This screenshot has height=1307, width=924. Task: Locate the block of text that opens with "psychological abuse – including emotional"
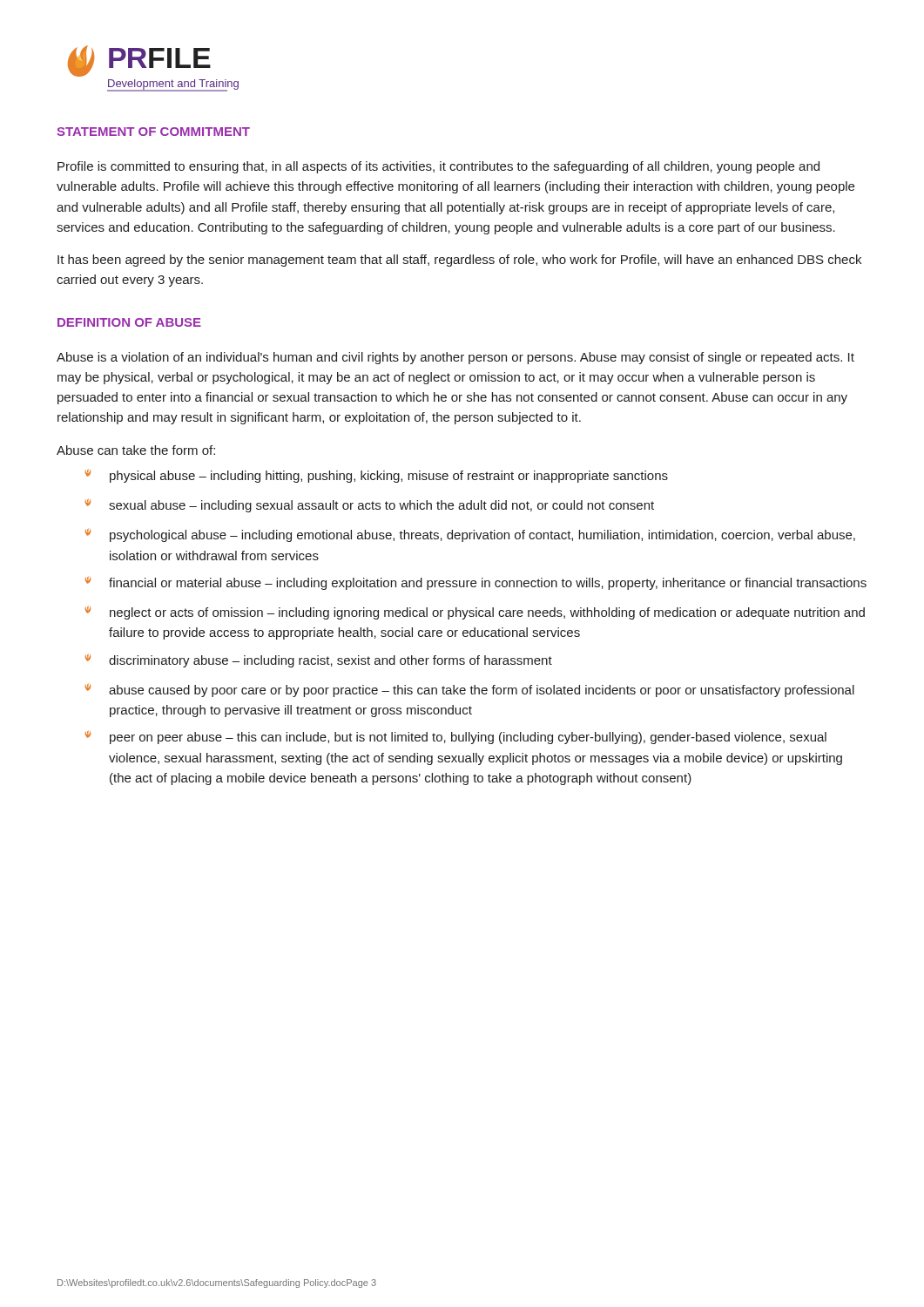tap(475, 545)
